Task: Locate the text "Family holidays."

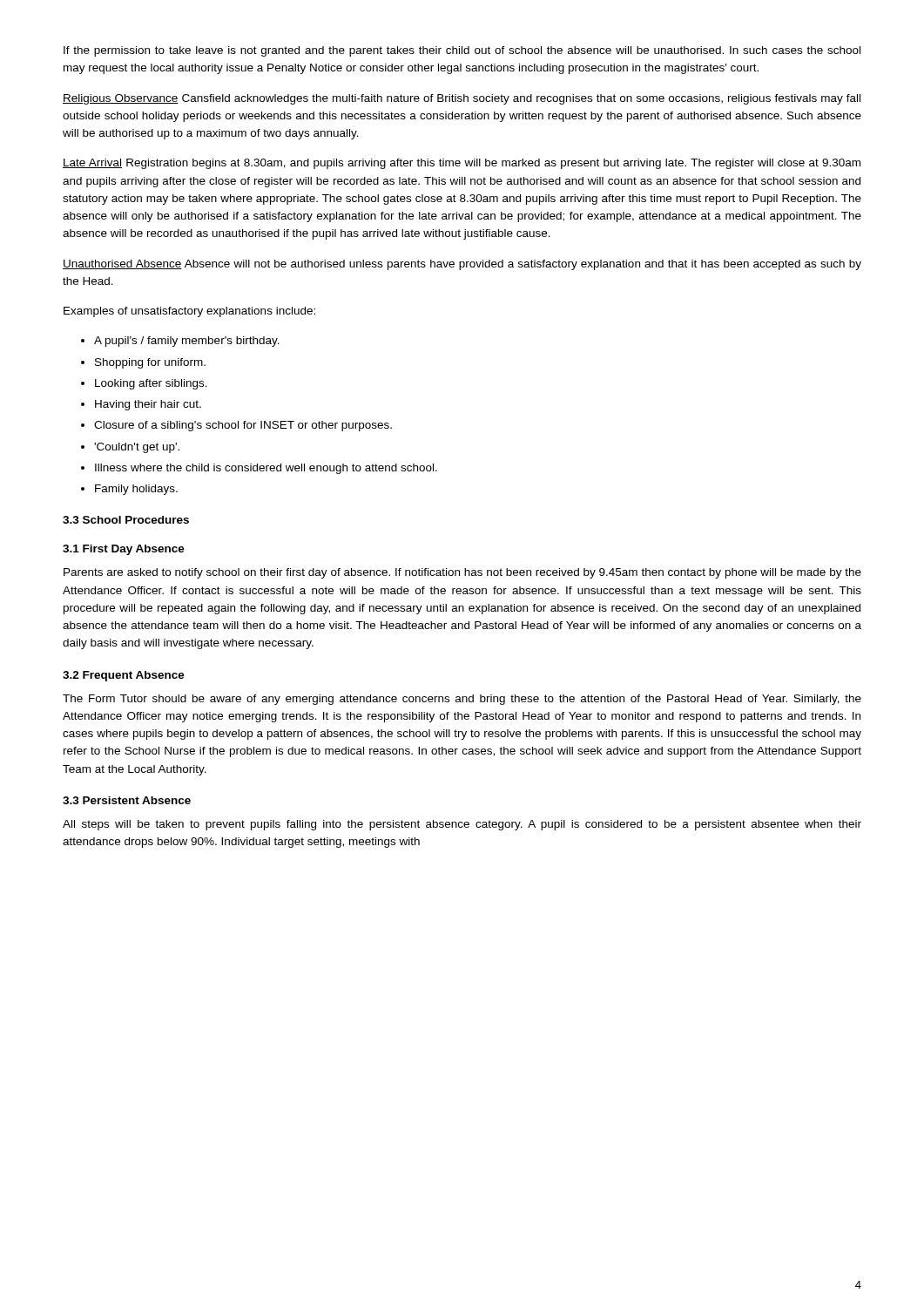Action: 136,488
